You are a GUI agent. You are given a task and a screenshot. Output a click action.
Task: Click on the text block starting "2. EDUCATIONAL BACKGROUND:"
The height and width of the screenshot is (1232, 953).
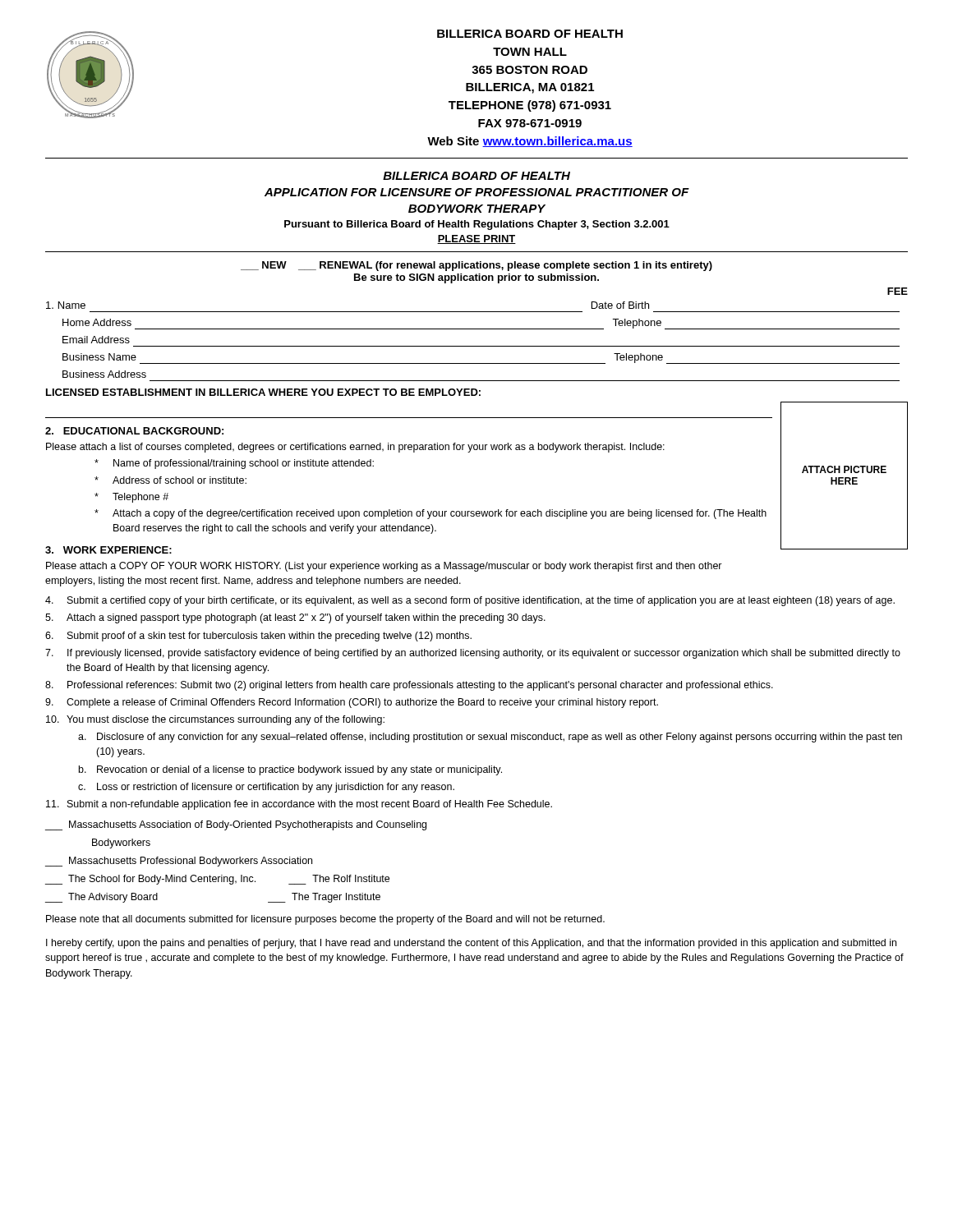(135, 431)
